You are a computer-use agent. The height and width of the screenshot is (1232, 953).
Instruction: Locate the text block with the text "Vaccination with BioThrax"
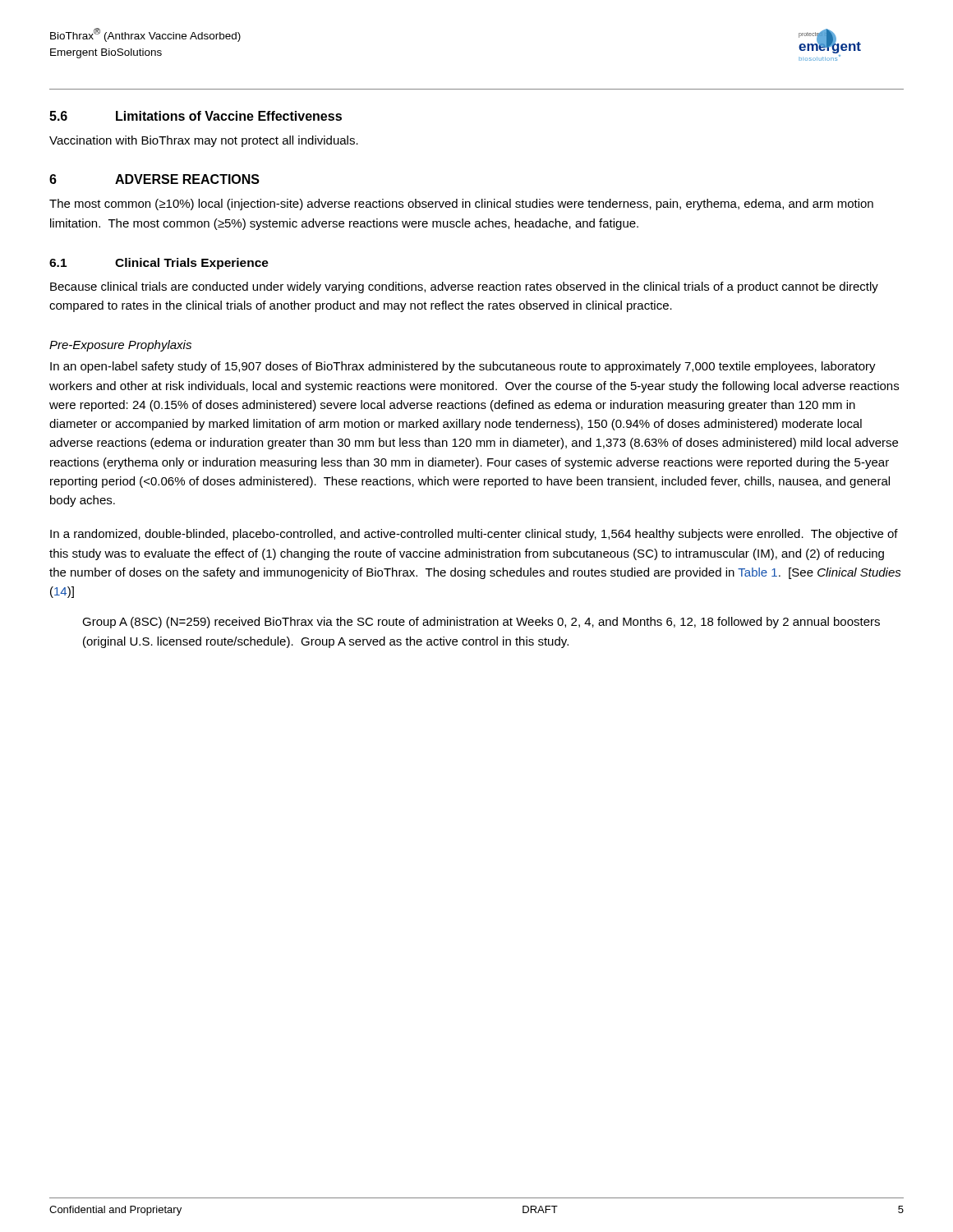click(x=204, y=140)
